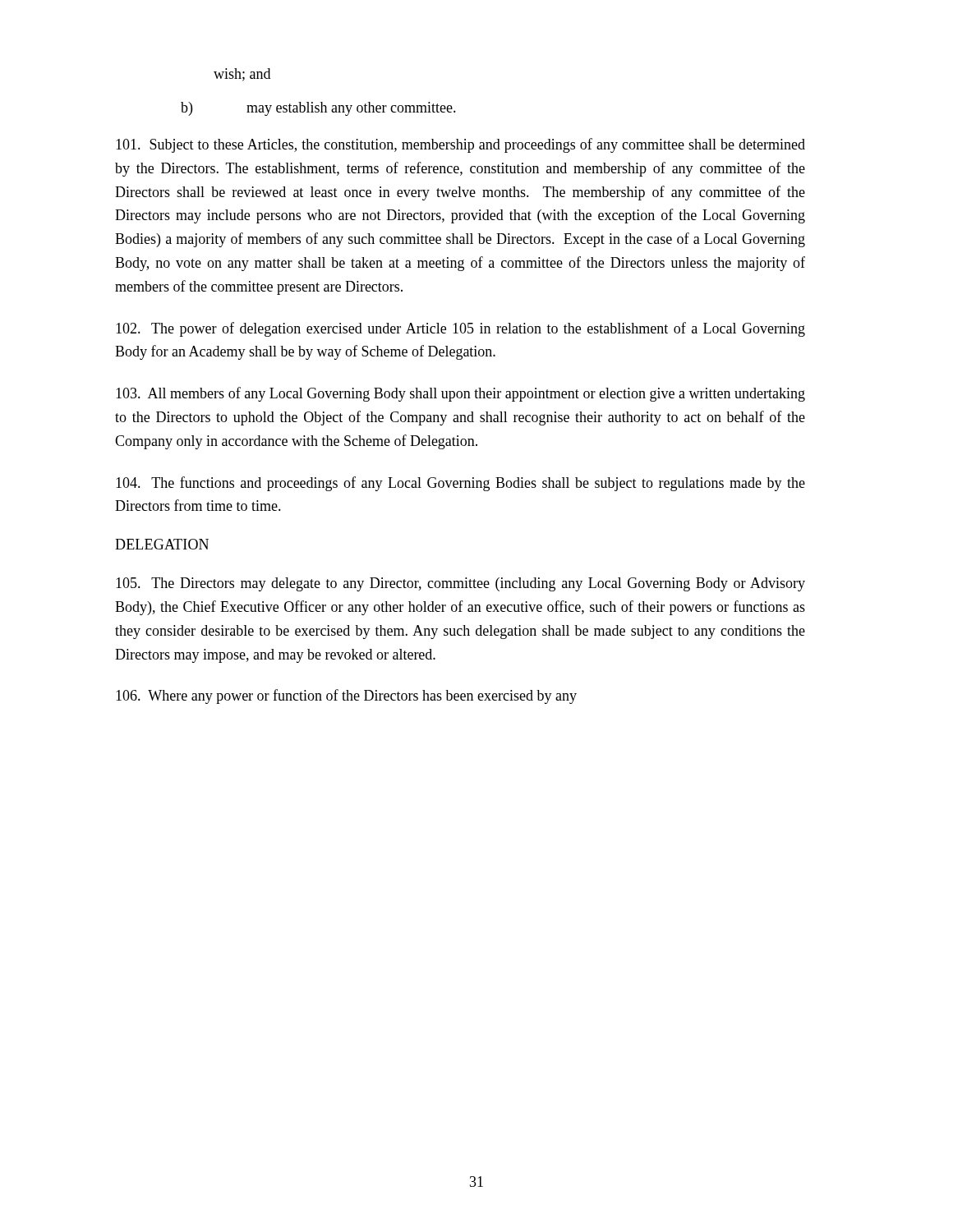Screen dimensions: 1232x953
Task: Locate the element starting "wish; and"
Action: 242,74
